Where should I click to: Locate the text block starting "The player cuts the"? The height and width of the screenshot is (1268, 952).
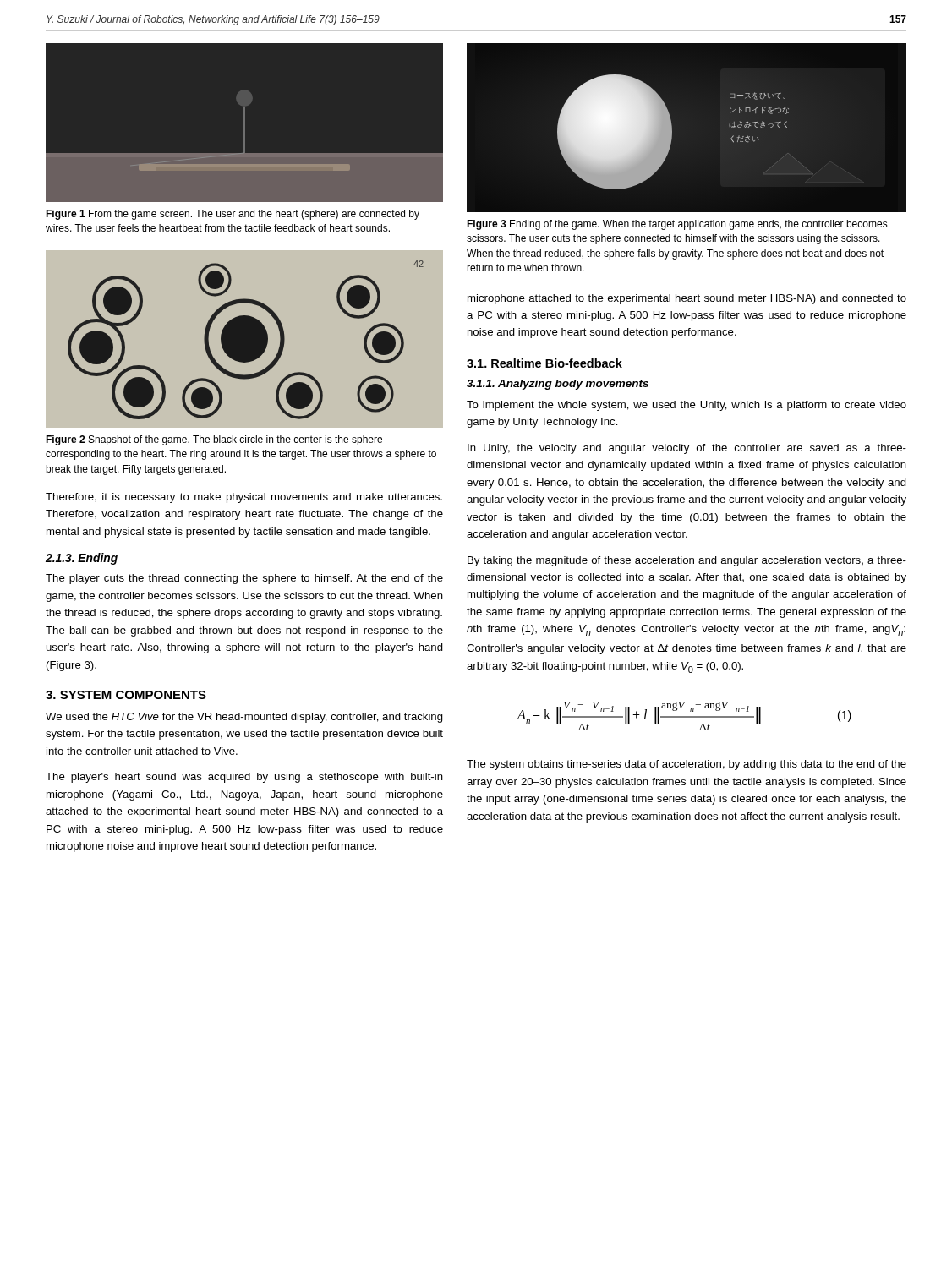(244, 621)
